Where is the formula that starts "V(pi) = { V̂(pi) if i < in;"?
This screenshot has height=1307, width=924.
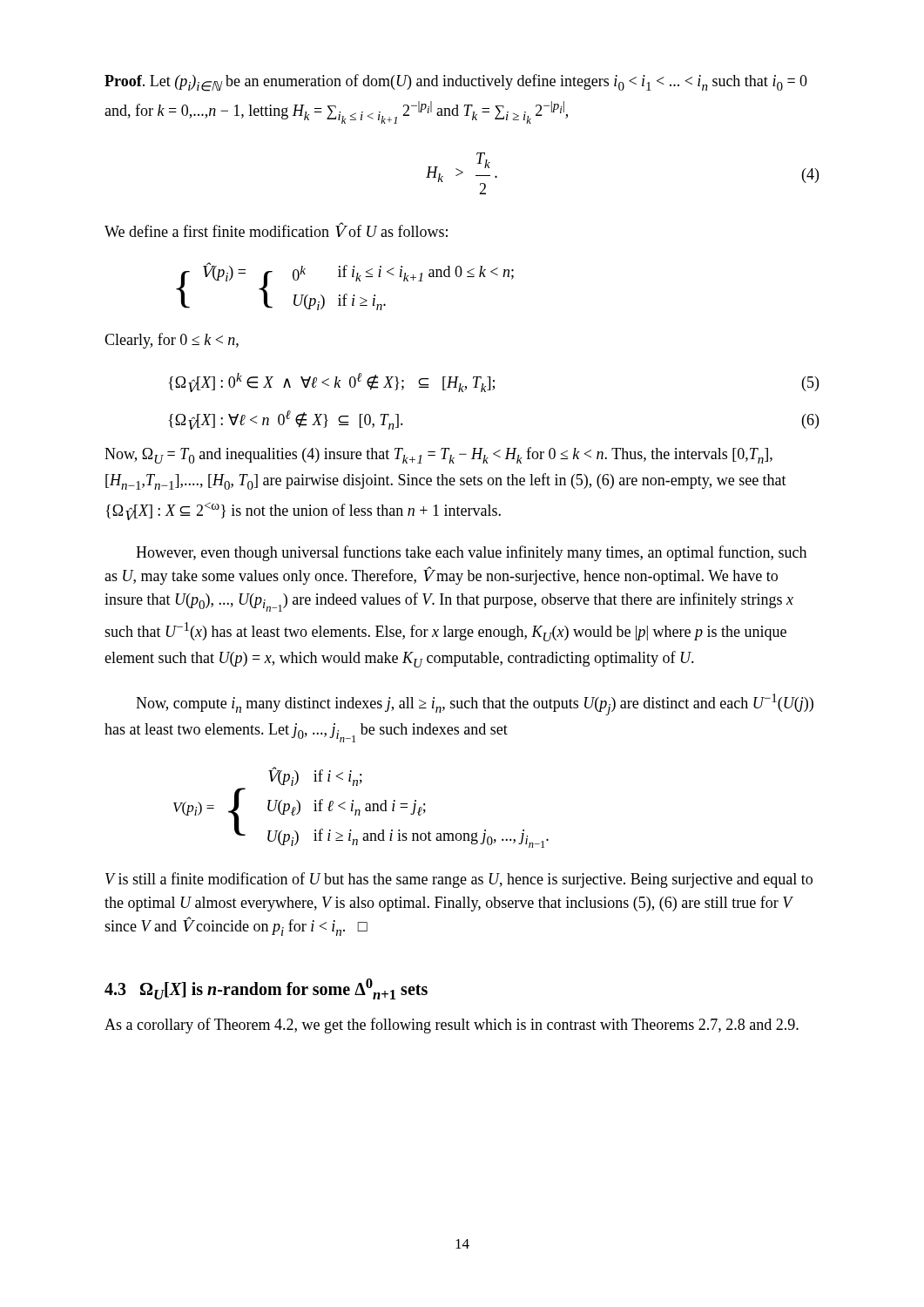coord(493,809)
